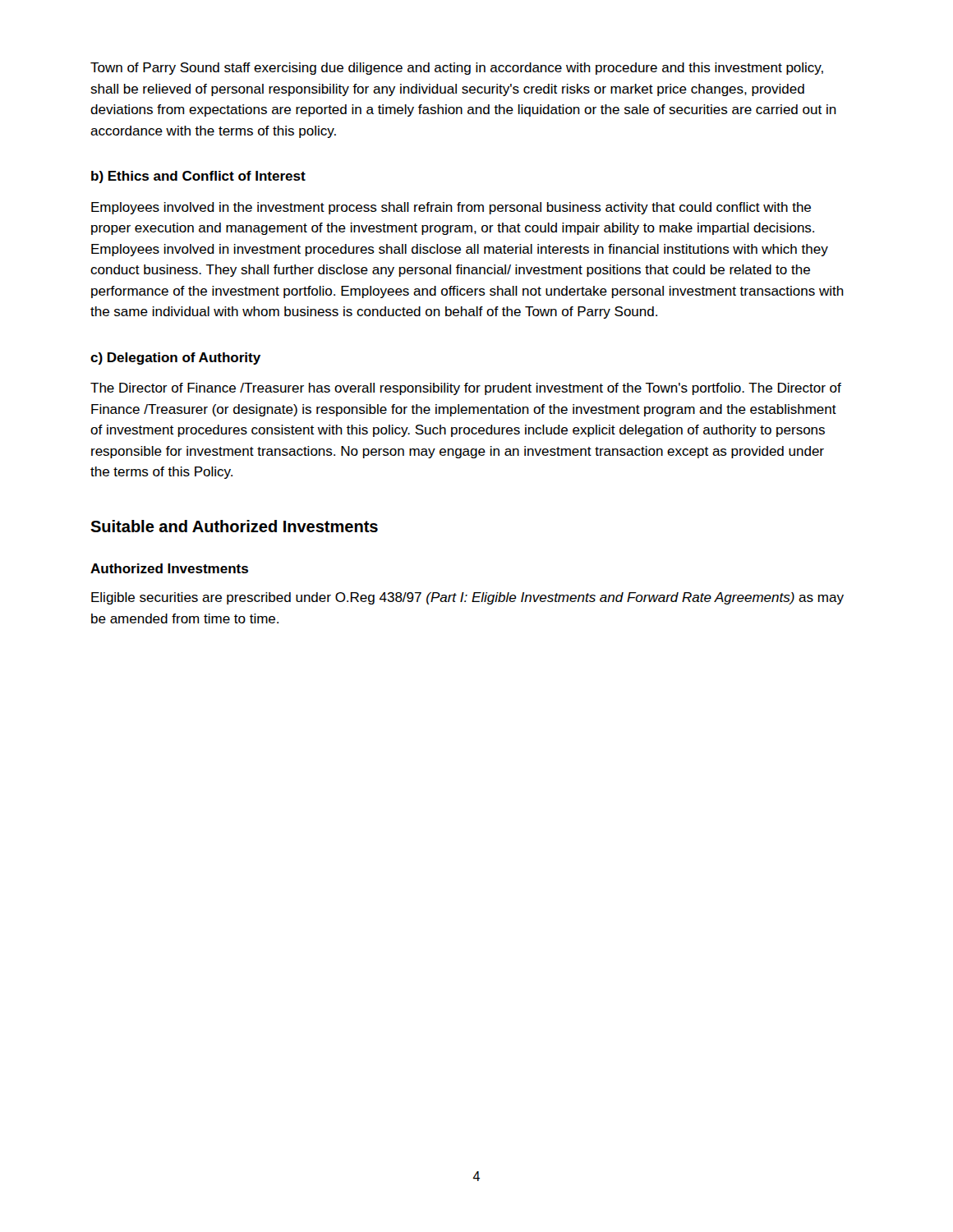Point to "b) Ethics and Conflict of Interest"
The width and height of the screenshot is (953, 1232).
click(x=198, y=176)
